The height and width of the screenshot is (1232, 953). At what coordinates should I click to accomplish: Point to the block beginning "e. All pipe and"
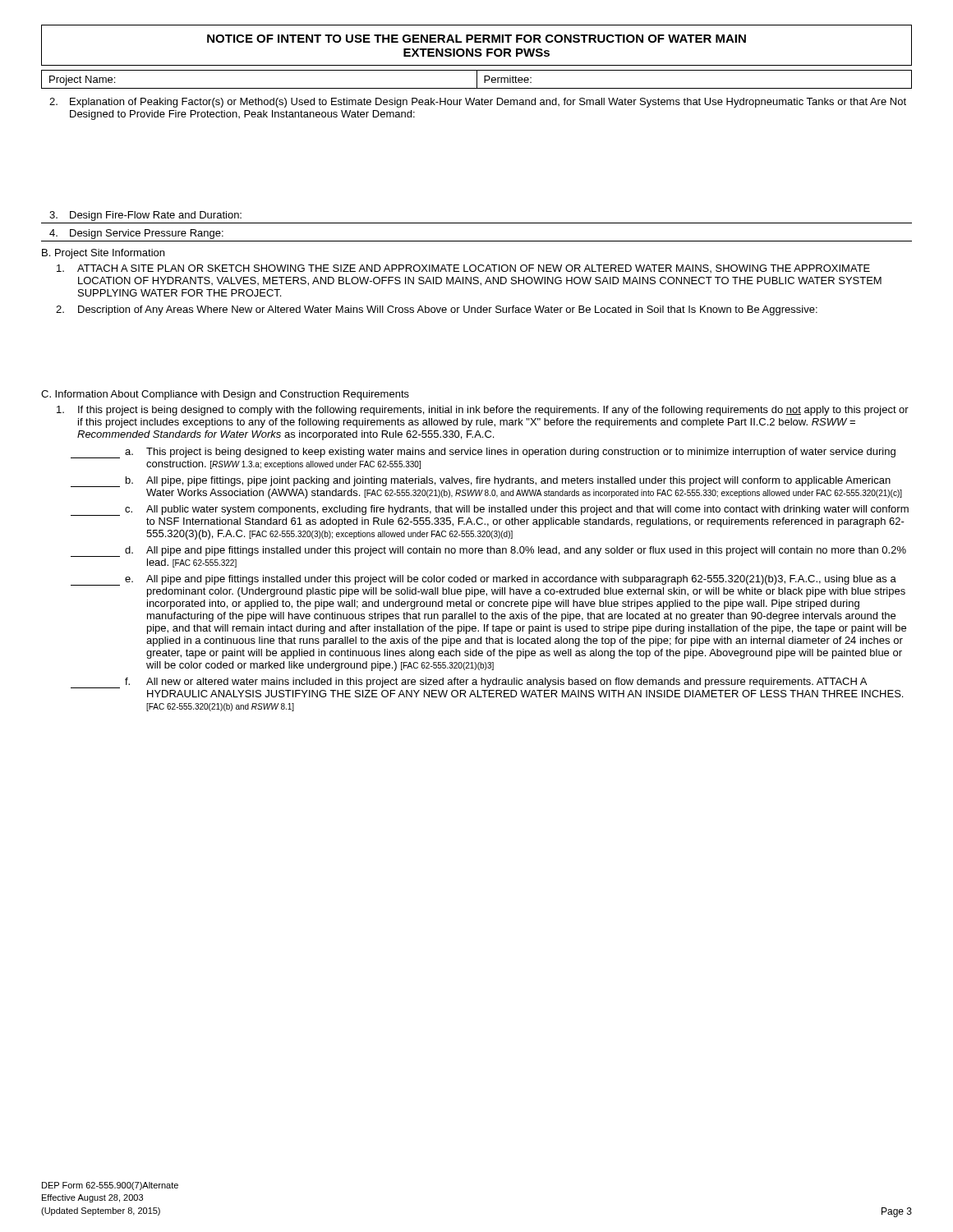[x=491, y=622]
